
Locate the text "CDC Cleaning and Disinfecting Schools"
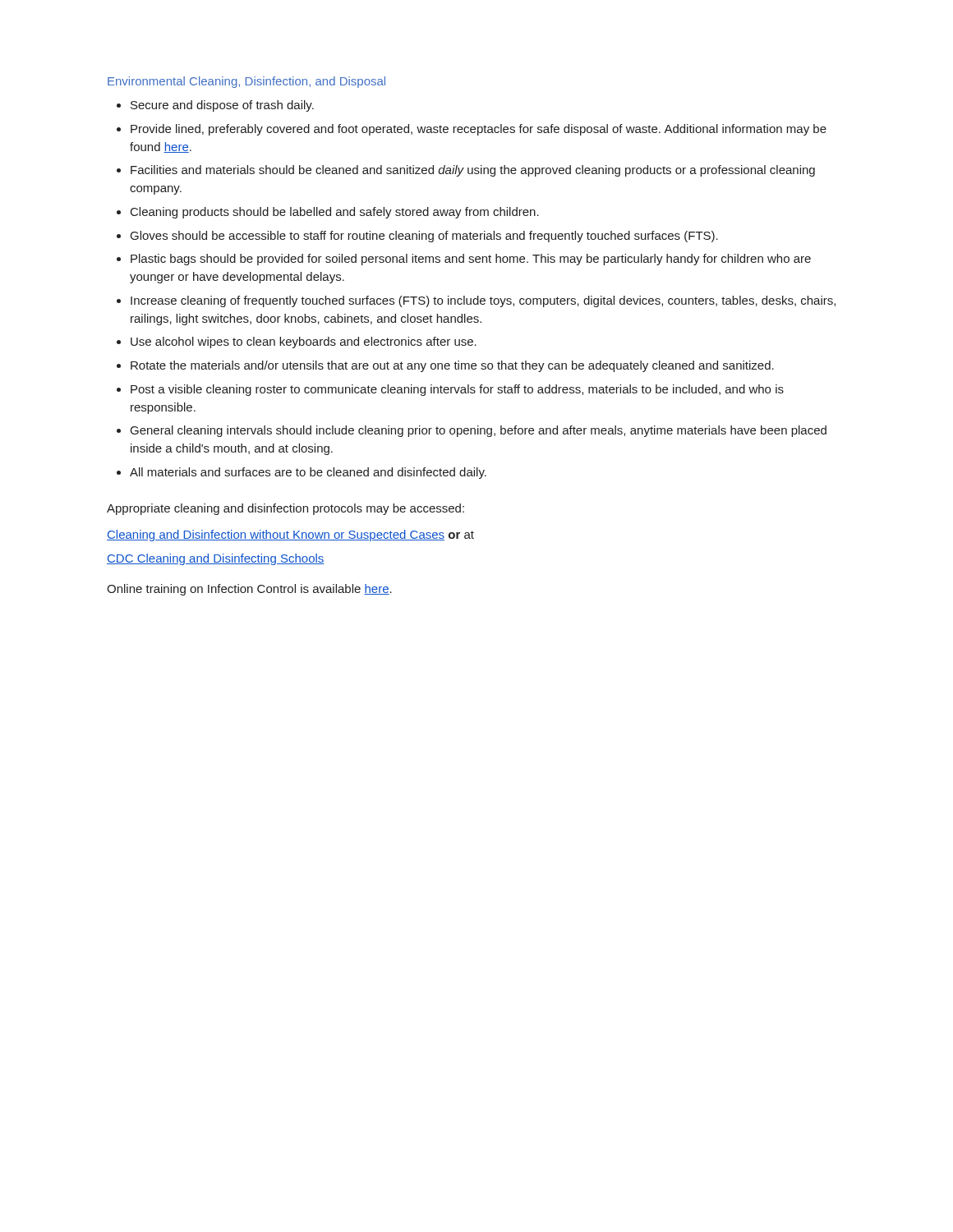(x=215, y=558)
